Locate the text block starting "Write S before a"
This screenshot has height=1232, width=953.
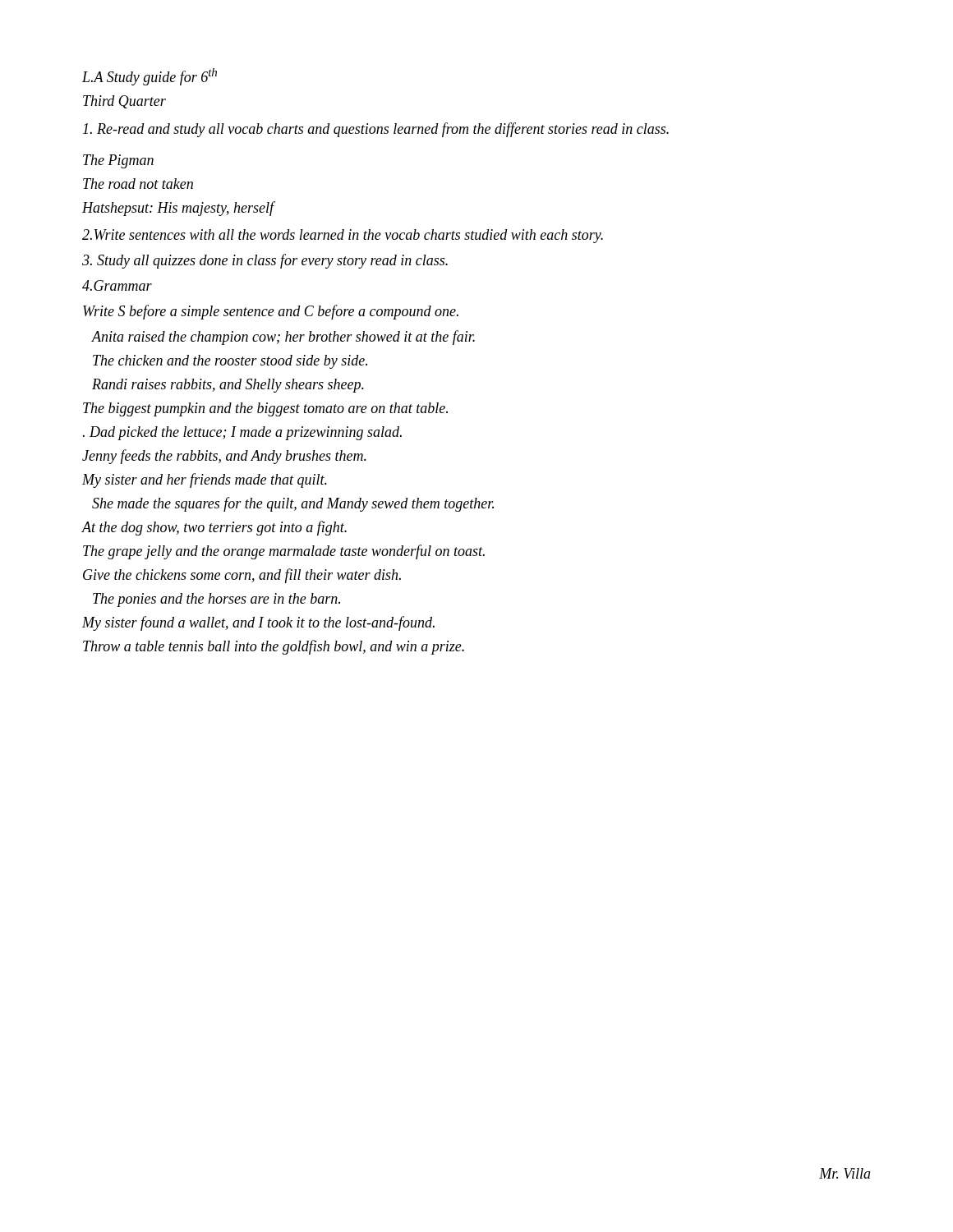271,311
